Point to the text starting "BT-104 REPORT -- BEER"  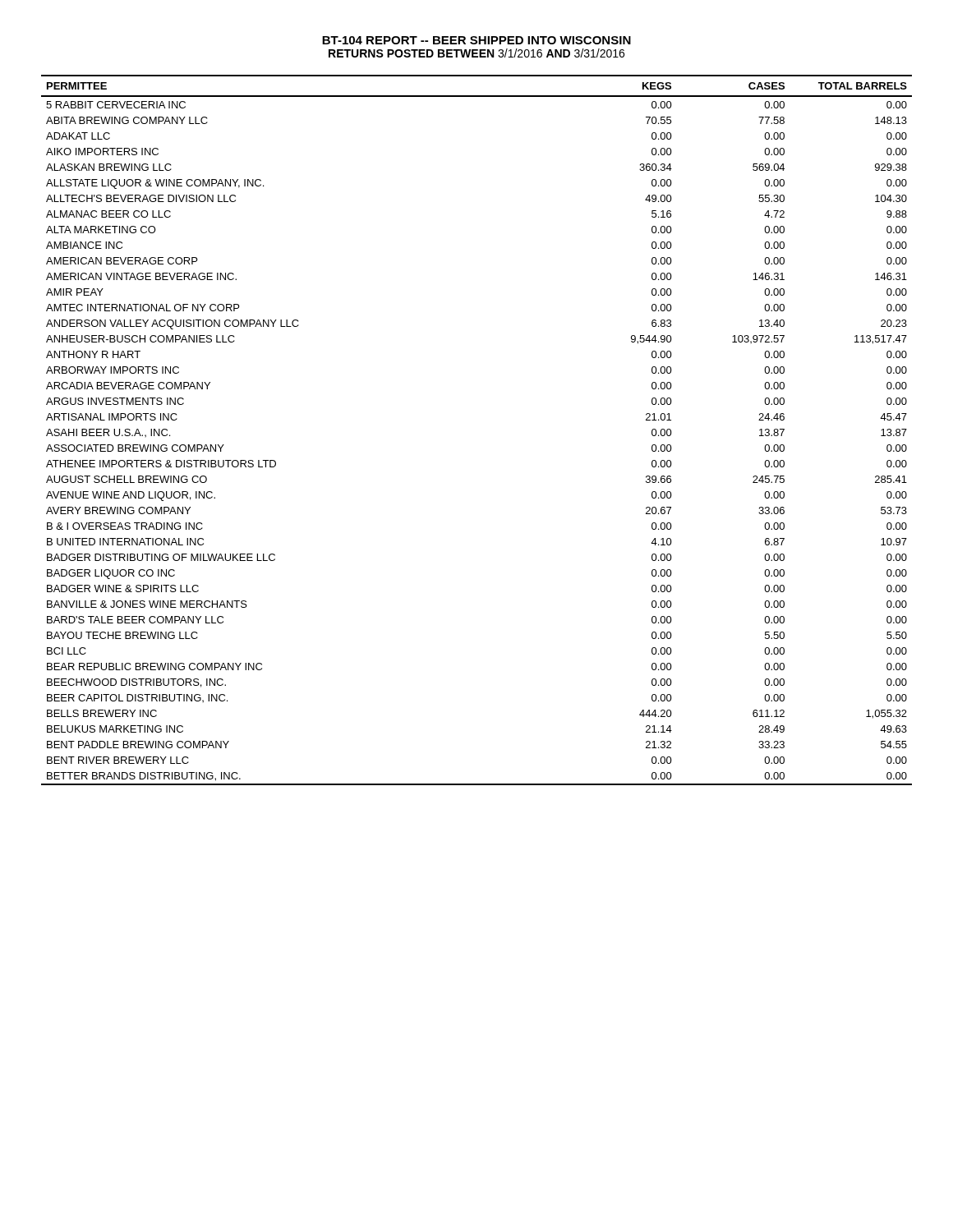[476, 46]
